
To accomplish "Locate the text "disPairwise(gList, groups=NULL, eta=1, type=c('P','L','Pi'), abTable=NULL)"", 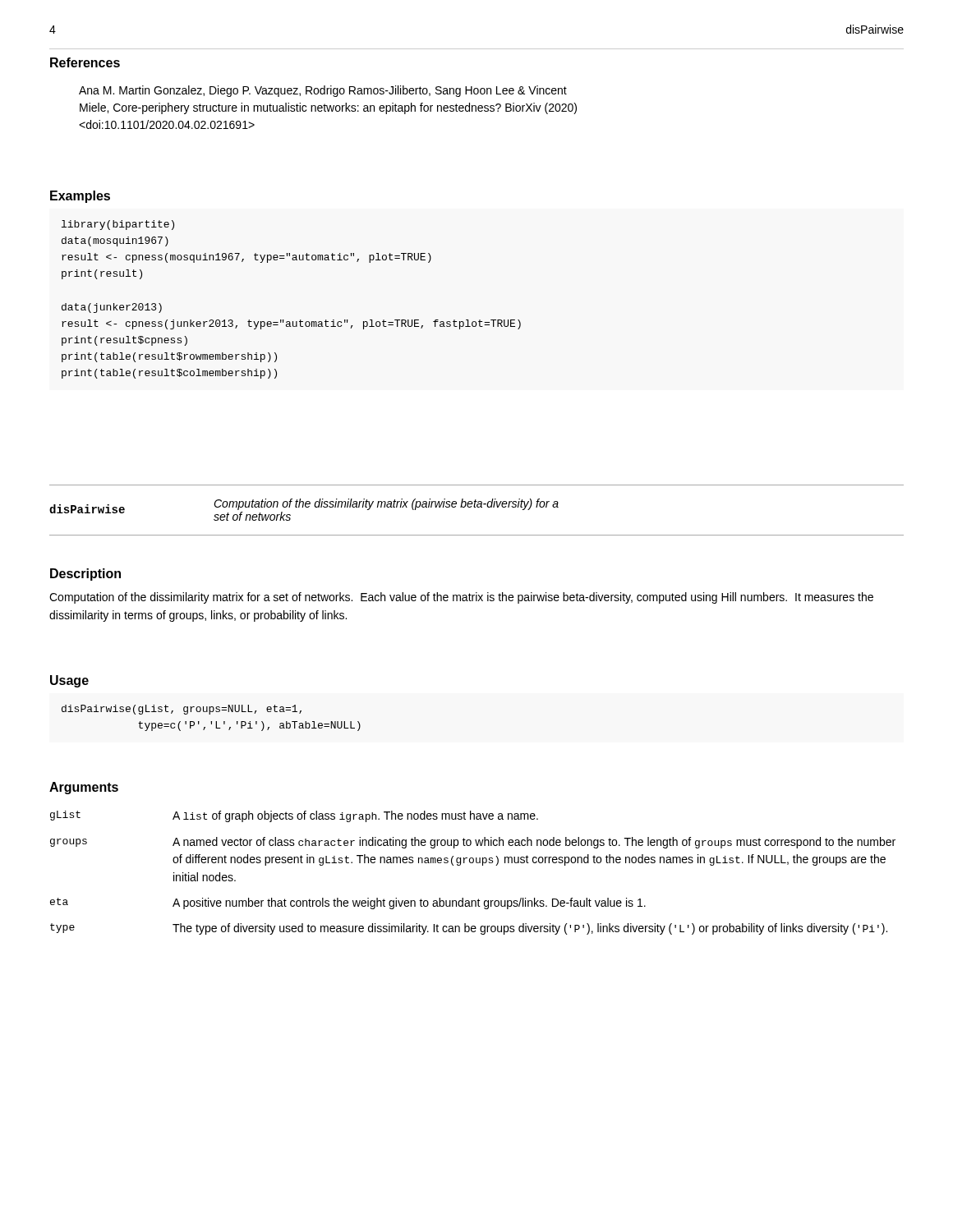I will [211, 718].
